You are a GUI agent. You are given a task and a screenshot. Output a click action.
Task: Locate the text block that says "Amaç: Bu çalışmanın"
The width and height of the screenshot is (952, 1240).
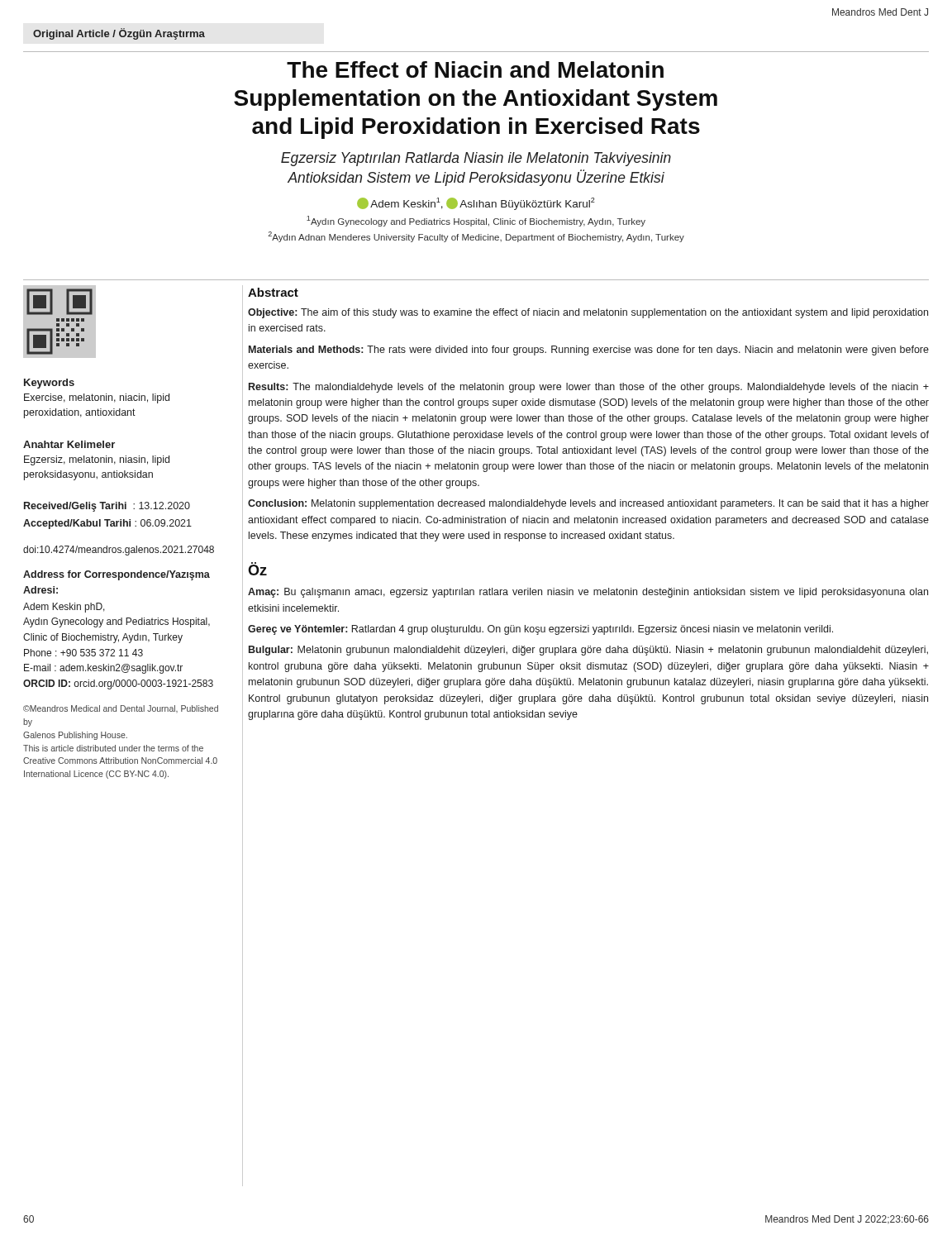pos(588,654)
